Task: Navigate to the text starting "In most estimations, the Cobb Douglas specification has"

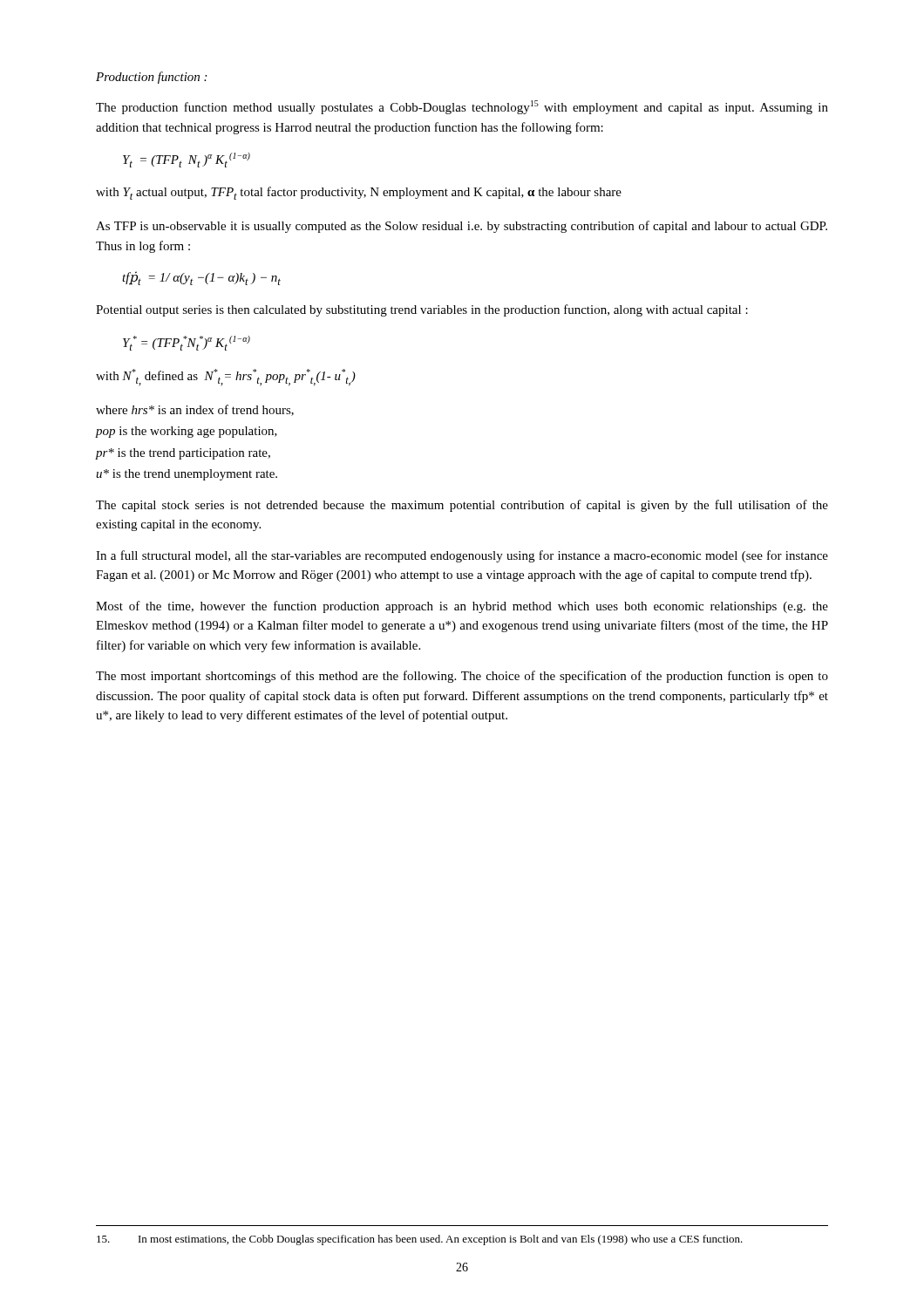Action: coord(419,1239)
